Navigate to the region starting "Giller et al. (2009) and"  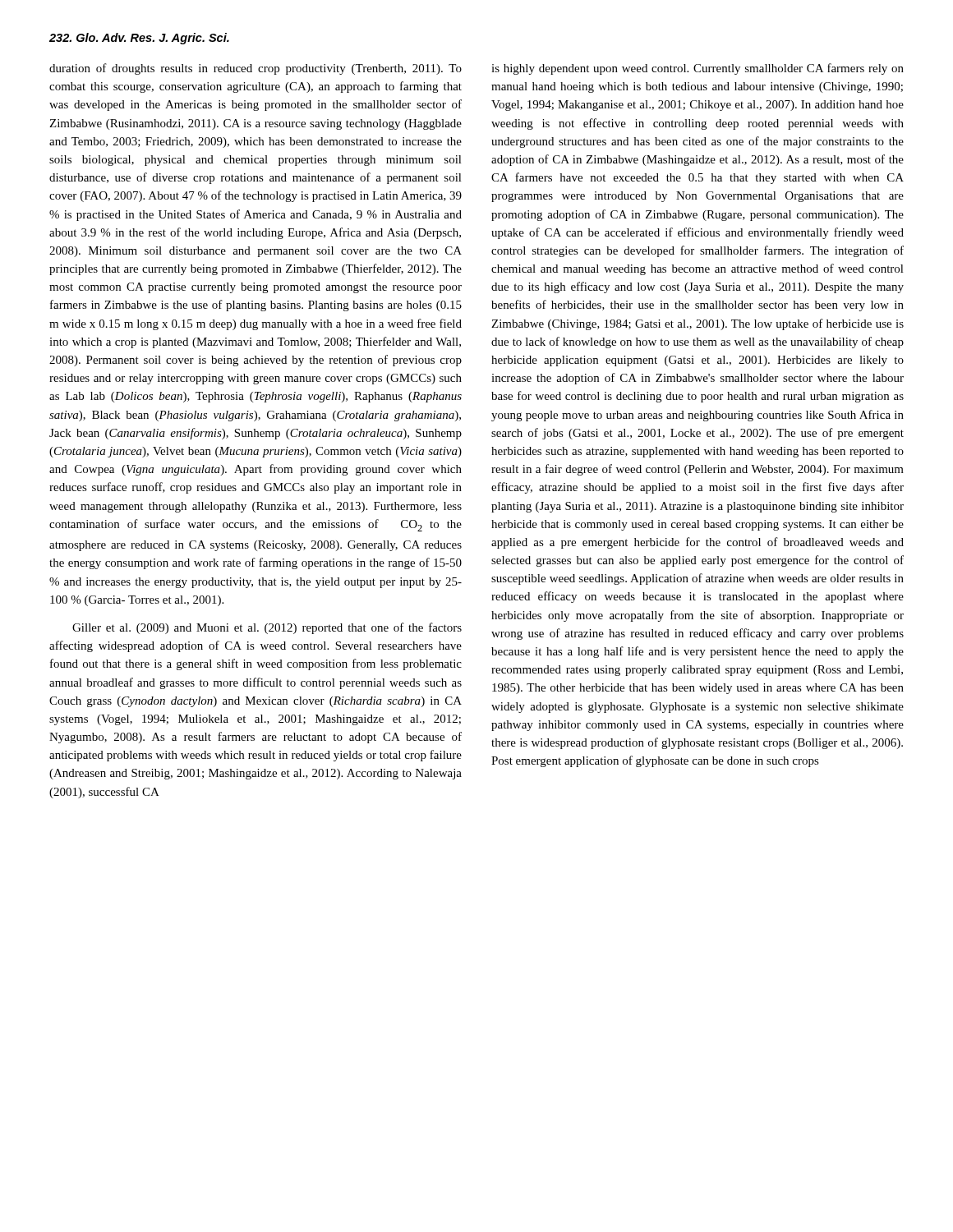click(x=255, y=710)
